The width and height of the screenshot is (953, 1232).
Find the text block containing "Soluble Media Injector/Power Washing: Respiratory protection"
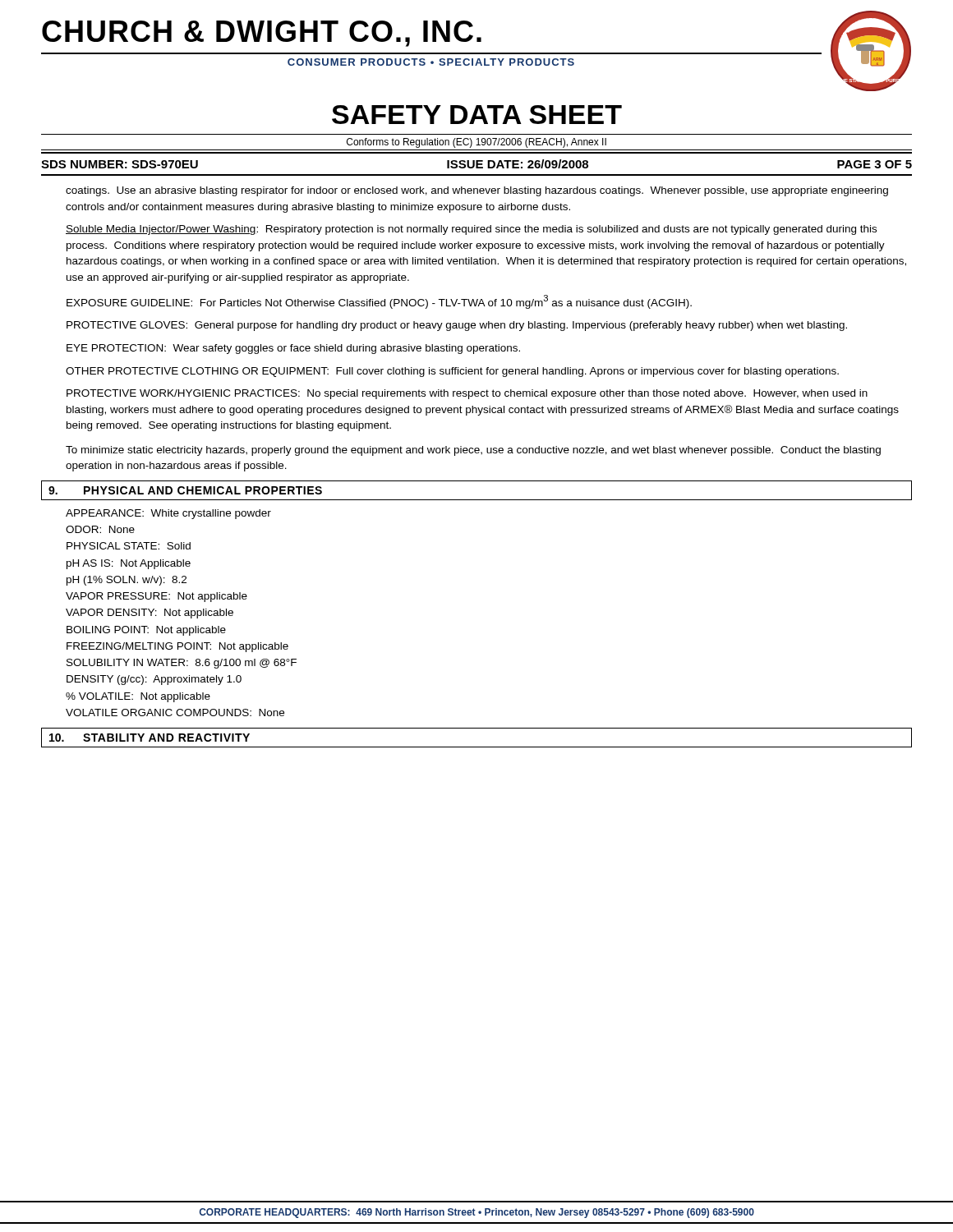click(487, 253)
